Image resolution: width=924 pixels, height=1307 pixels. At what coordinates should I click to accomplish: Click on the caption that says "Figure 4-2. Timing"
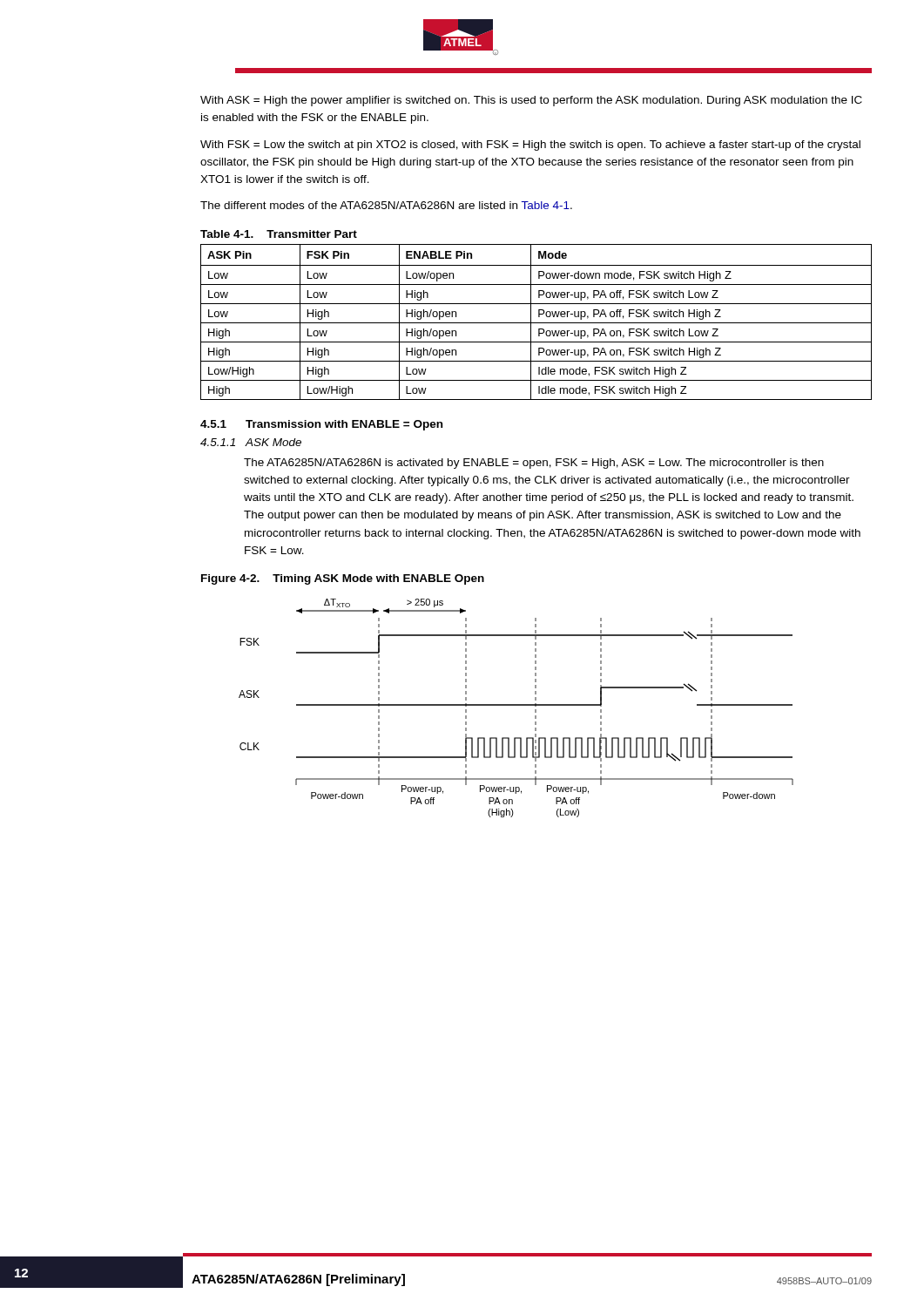pyautogui.click(x=342, y=578)
